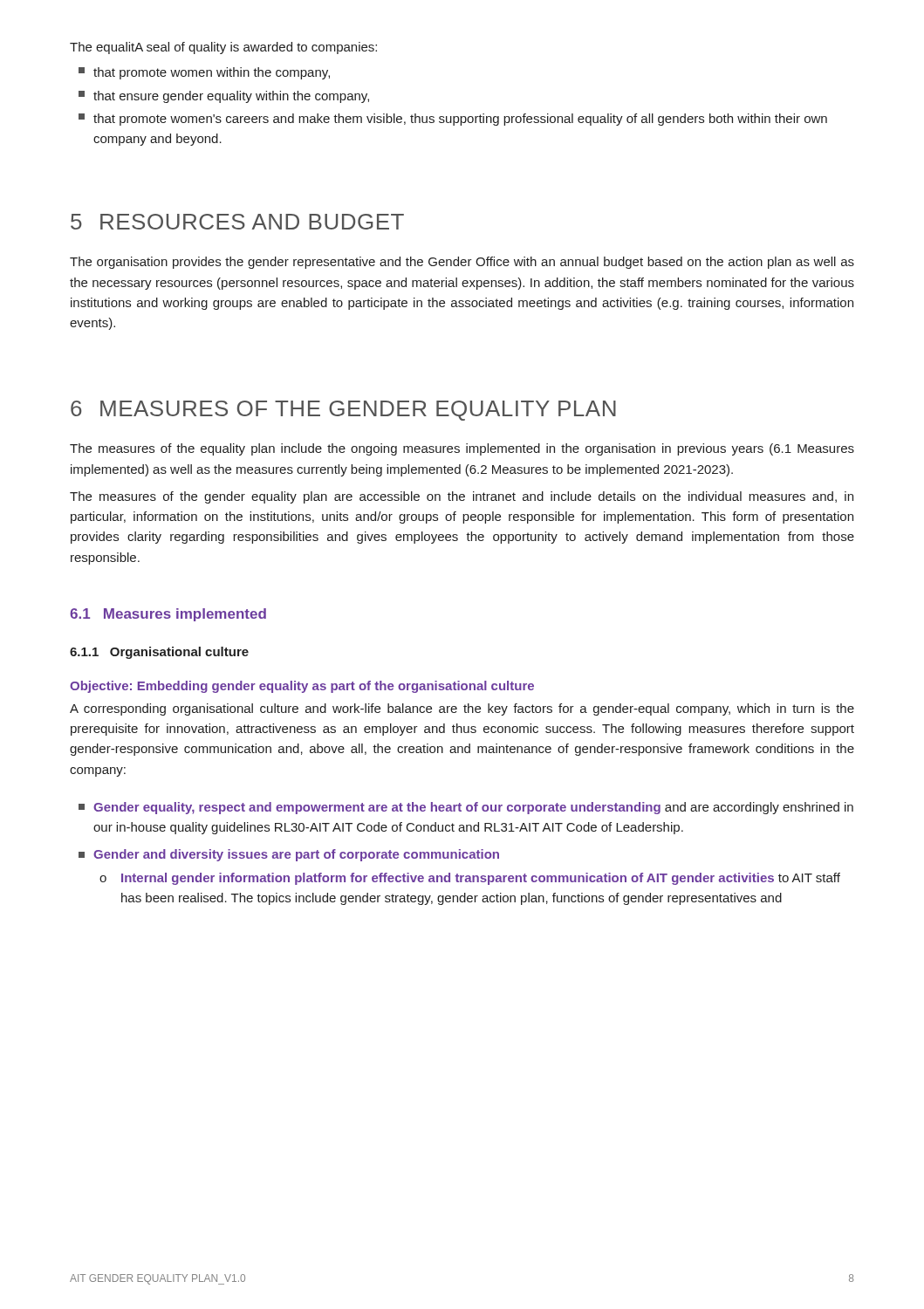924x1309 pixels.
Task: Locate the element starting "o Internal gender information platform for"
Action: [x=477, y=887]
